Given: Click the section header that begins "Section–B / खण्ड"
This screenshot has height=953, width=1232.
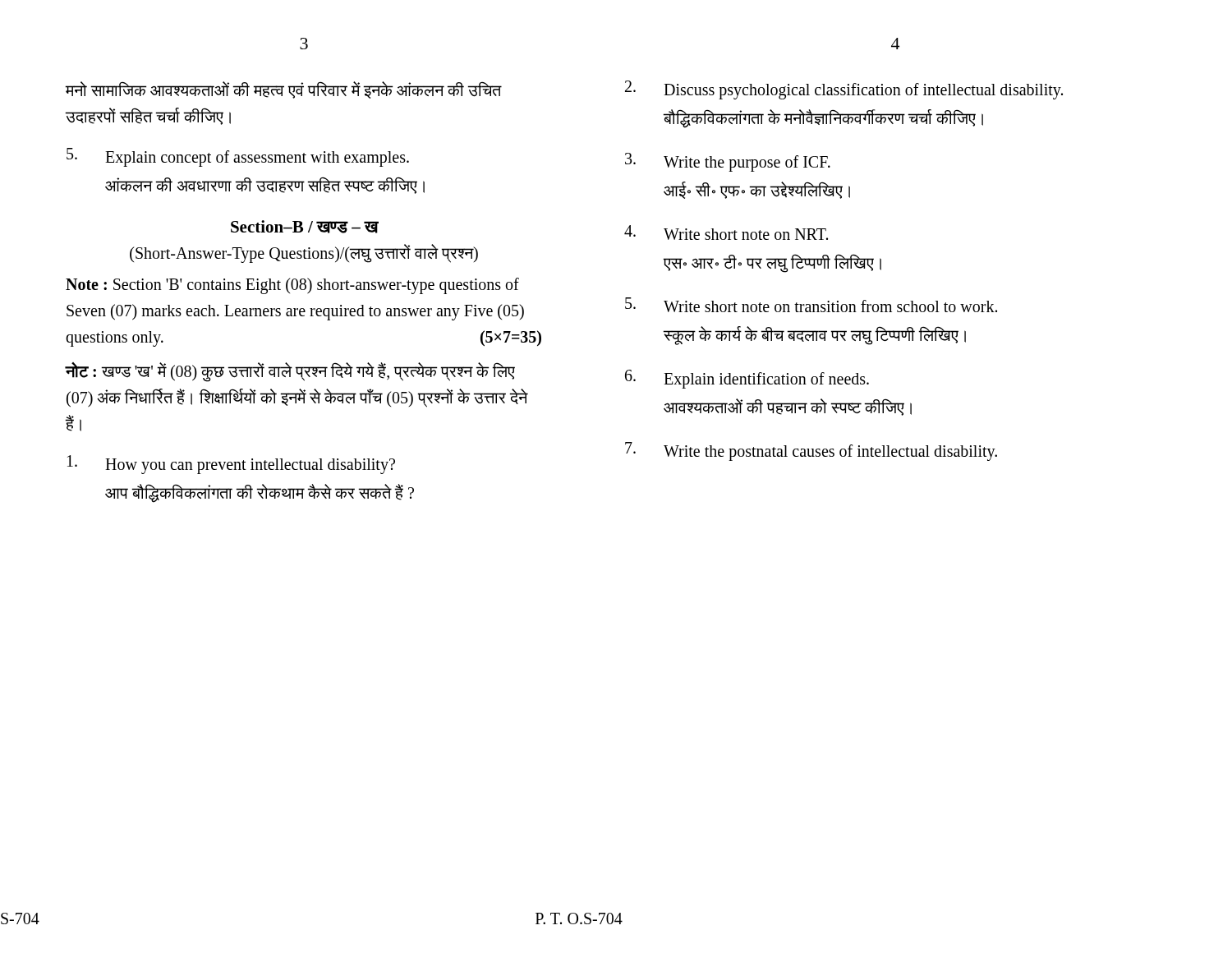Looking at the screenshot, I should pyautogui.click(x=304, y=227).
